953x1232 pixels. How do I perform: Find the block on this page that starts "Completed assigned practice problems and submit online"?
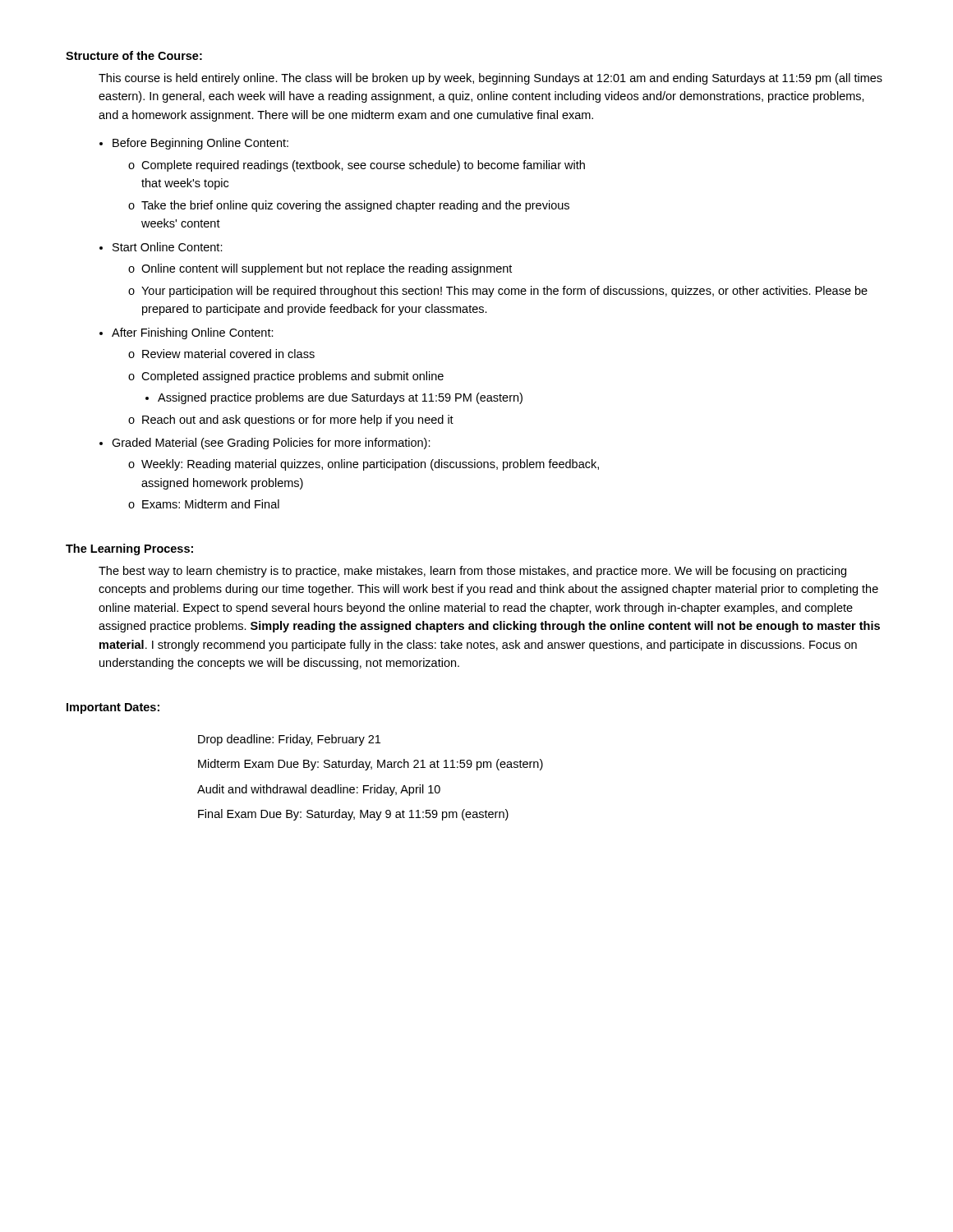point(514,388)
